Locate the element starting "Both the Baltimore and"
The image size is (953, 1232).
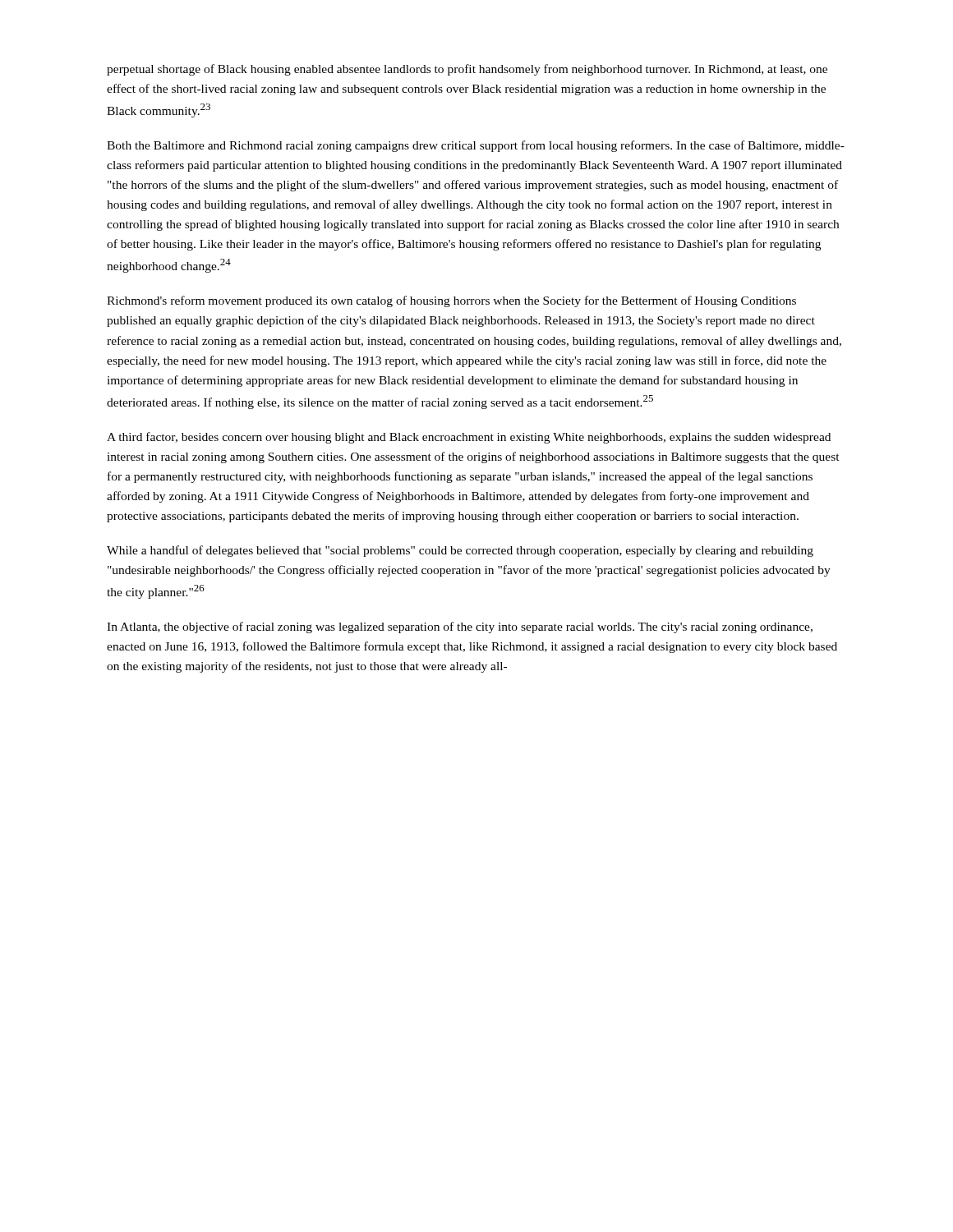coord(476,206)
